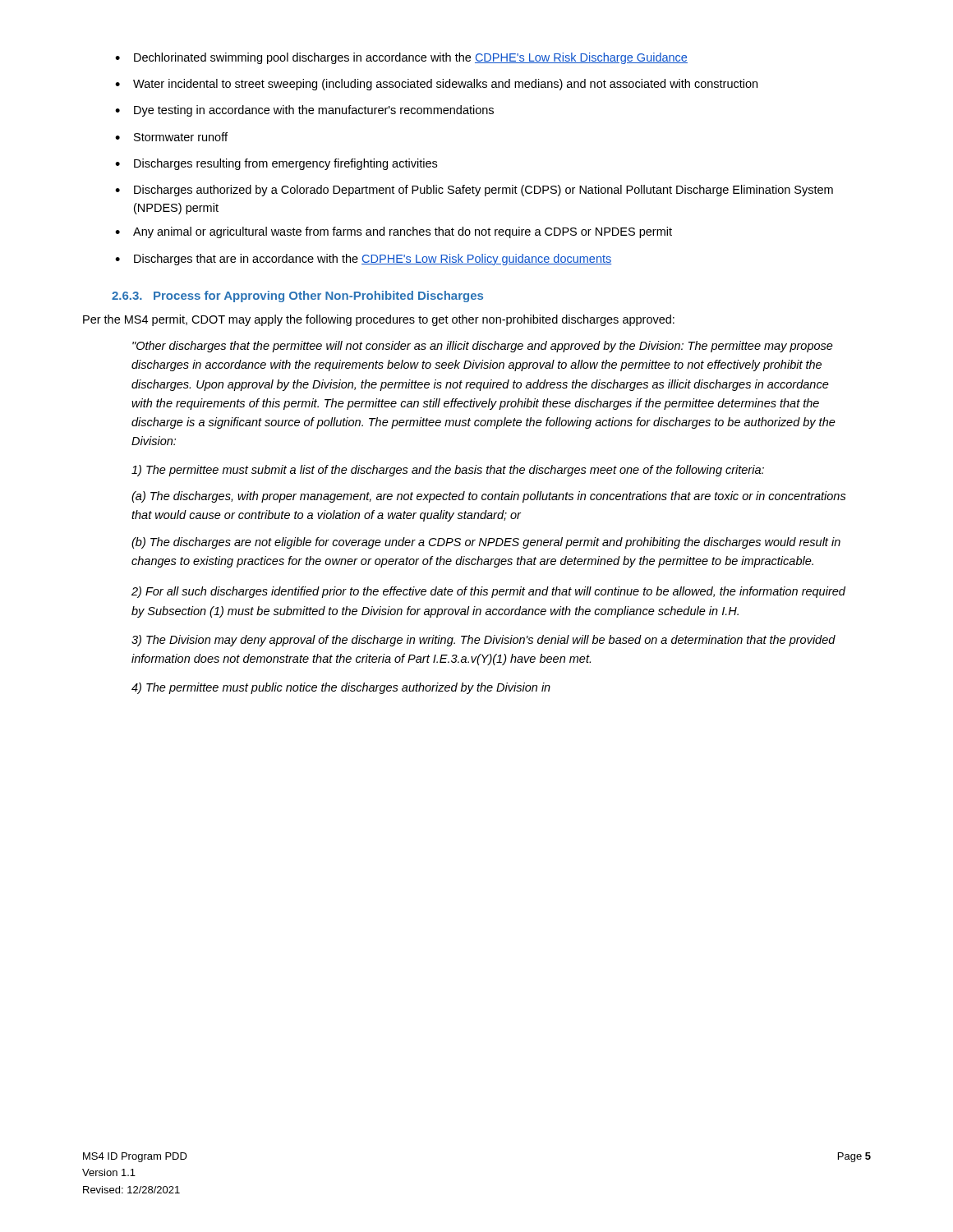Click the passage that begins "Per the MS4"
The width and height of the screenshot is (953, 1232).
click(379, 319)
